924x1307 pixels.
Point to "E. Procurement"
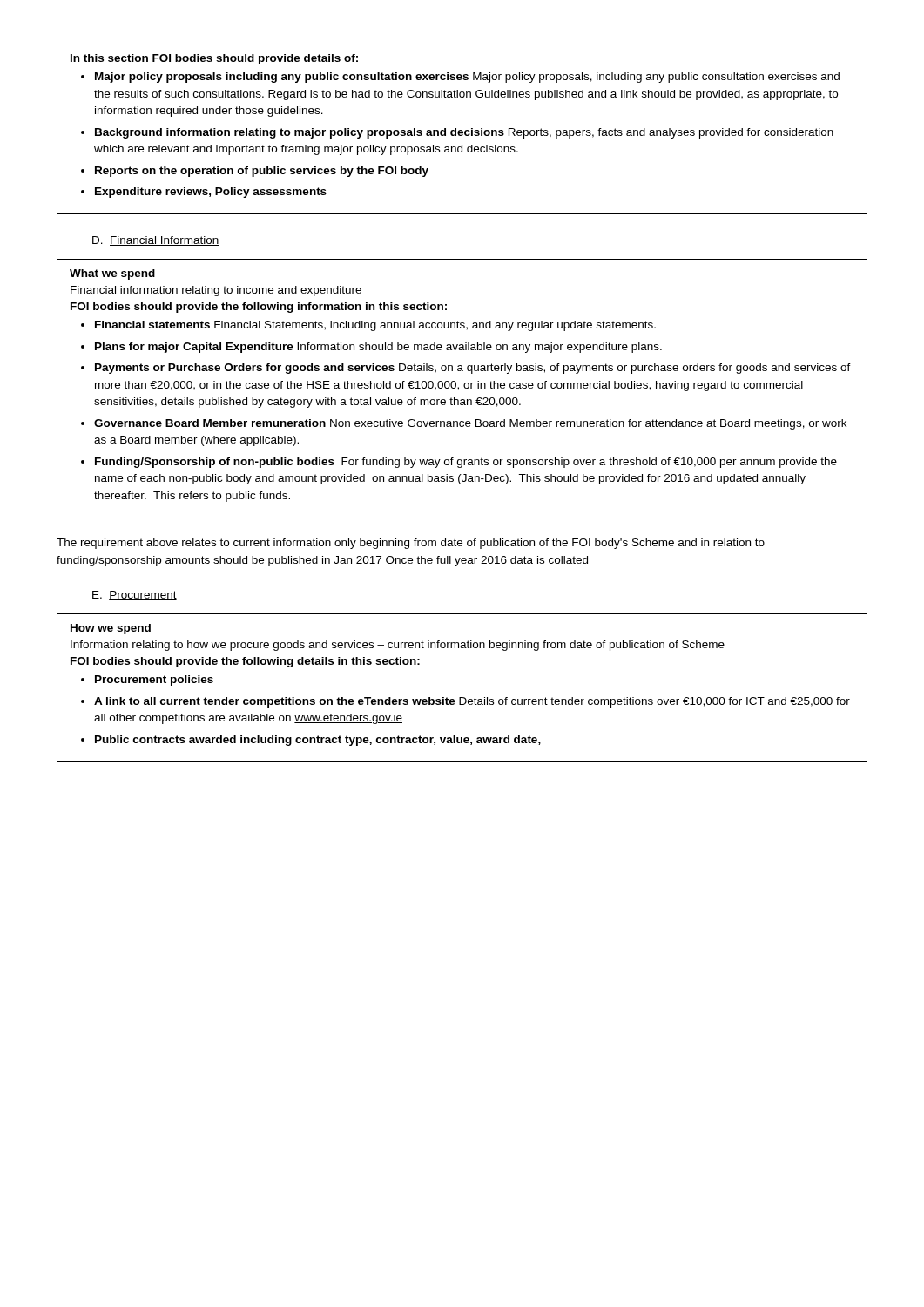click(134, 595)
